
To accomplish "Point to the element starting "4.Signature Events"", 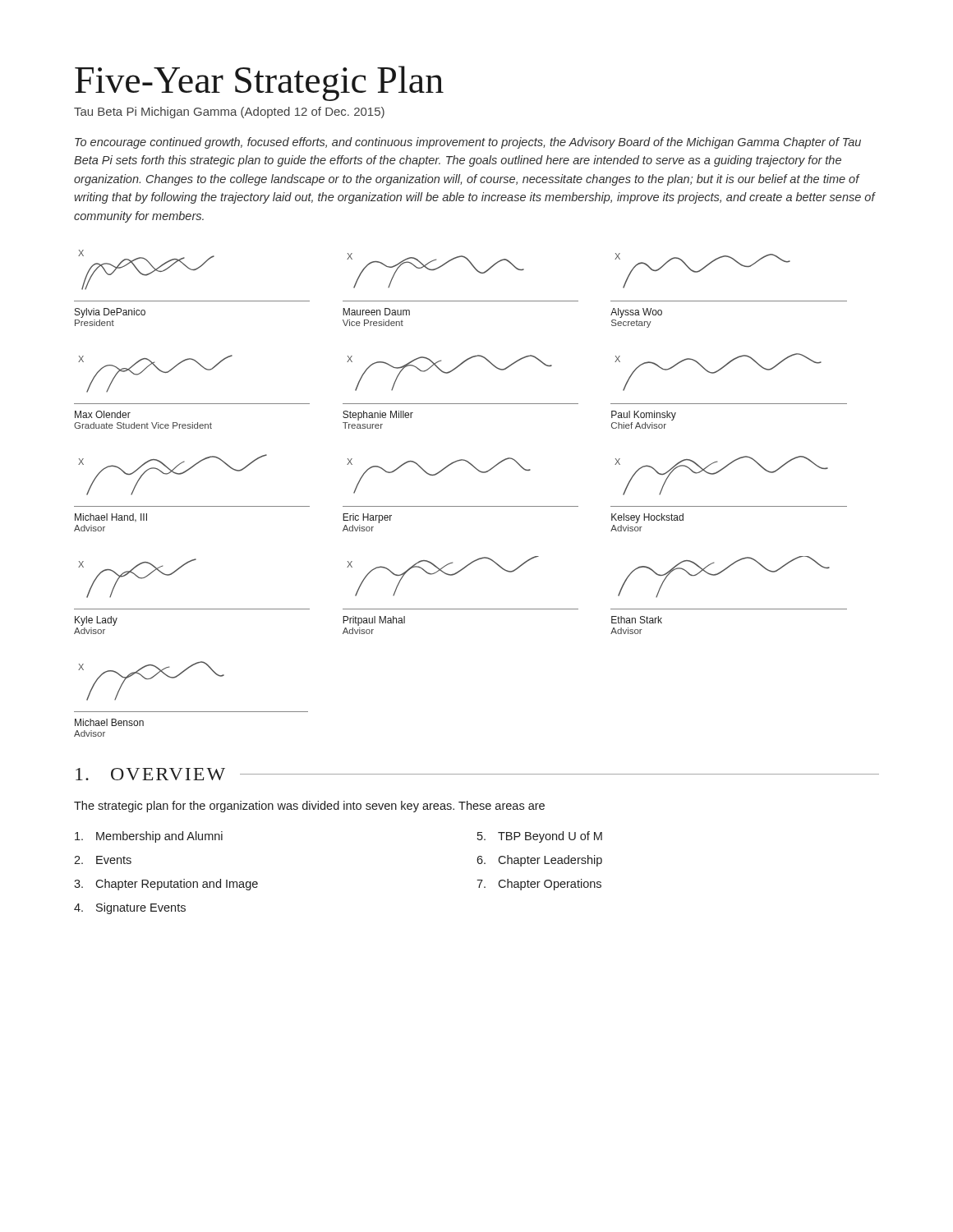I will [x=130, y=908].
